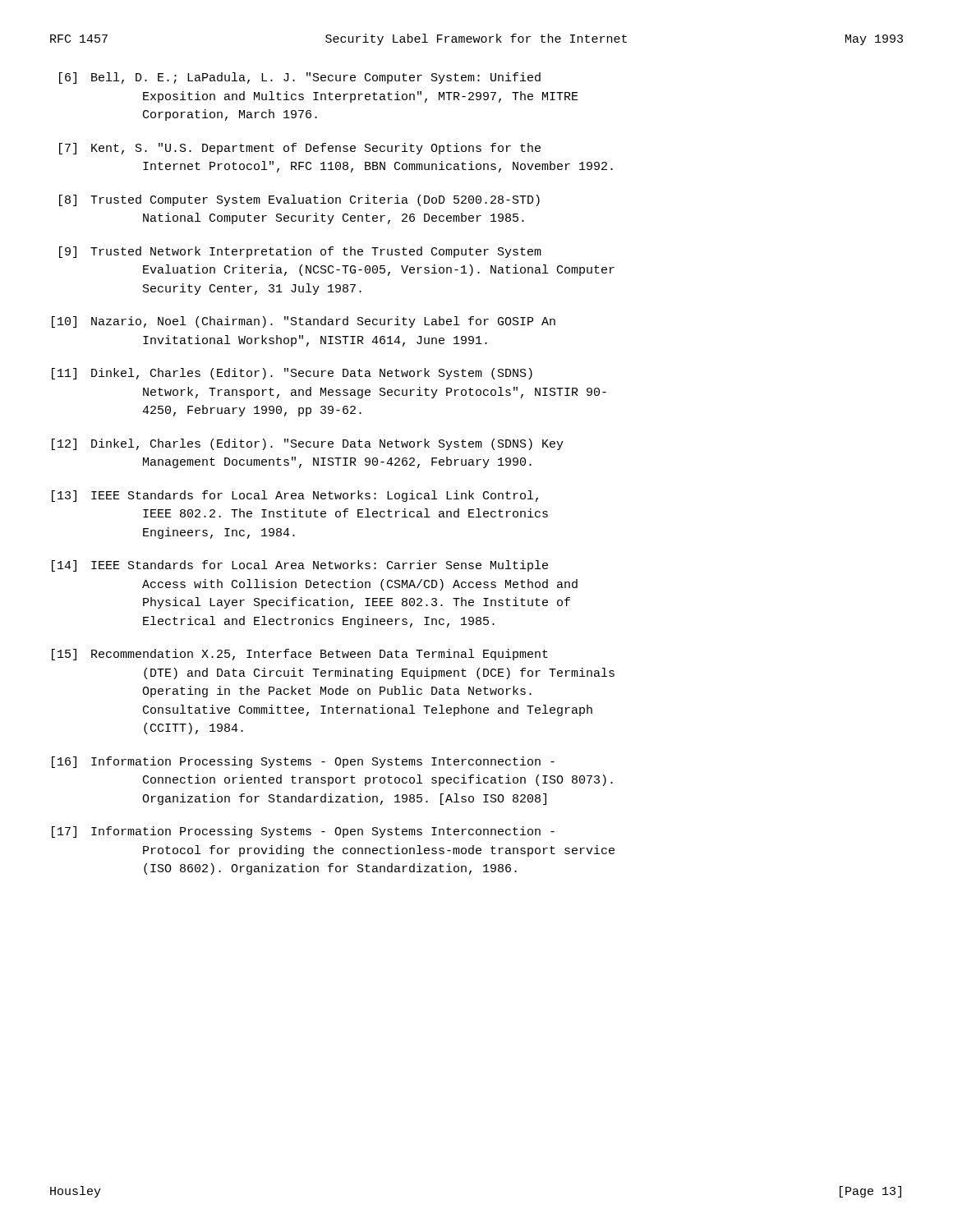The height and width of the screenshot is (1232, 953).
Task: Find the list item containing "[8] Trusted Computer System Evaluation Criteria (DoD 5200.28-STD)"
Action: point(476,210)
